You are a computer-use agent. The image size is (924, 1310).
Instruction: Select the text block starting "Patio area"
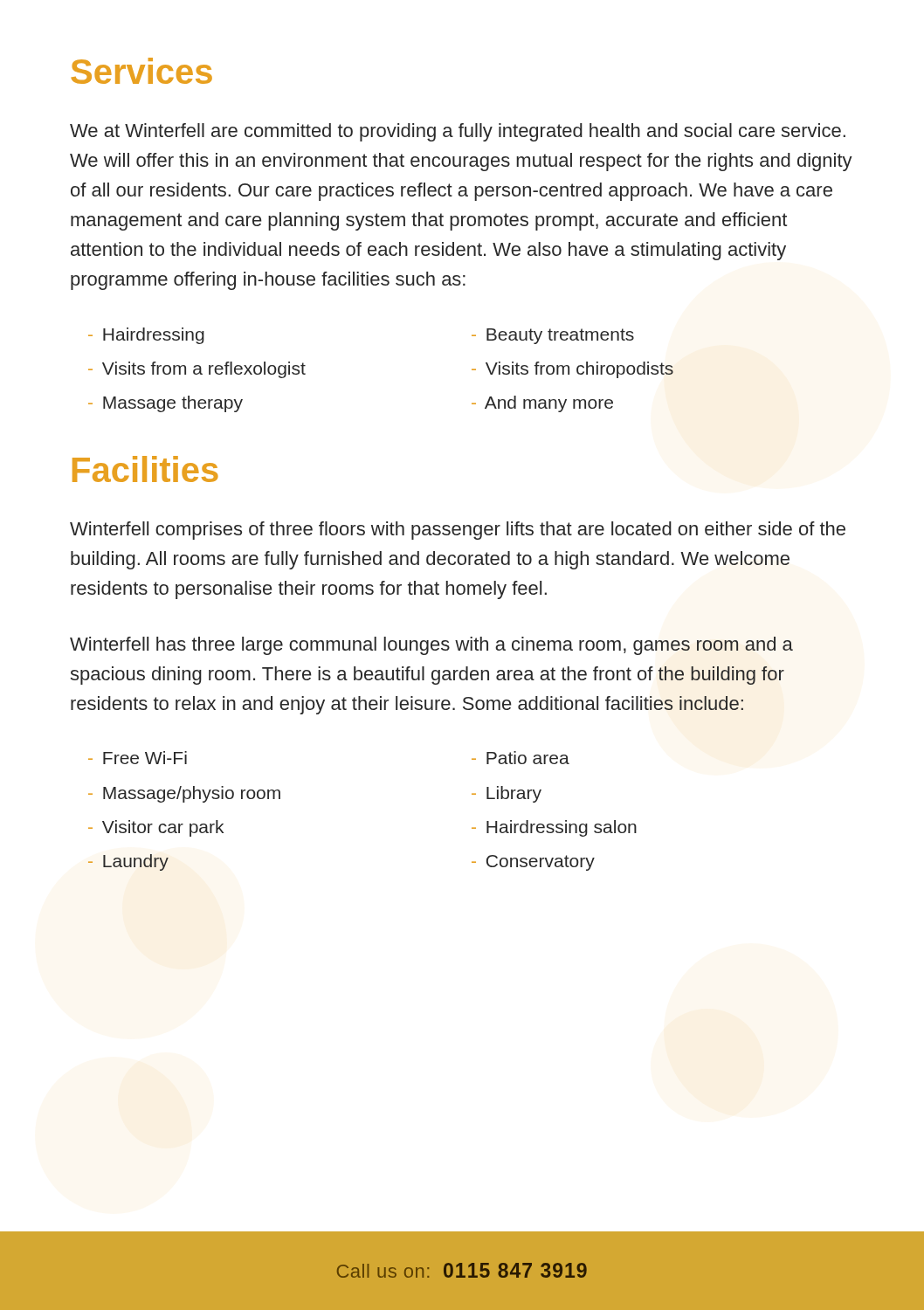tap(520, 758)
